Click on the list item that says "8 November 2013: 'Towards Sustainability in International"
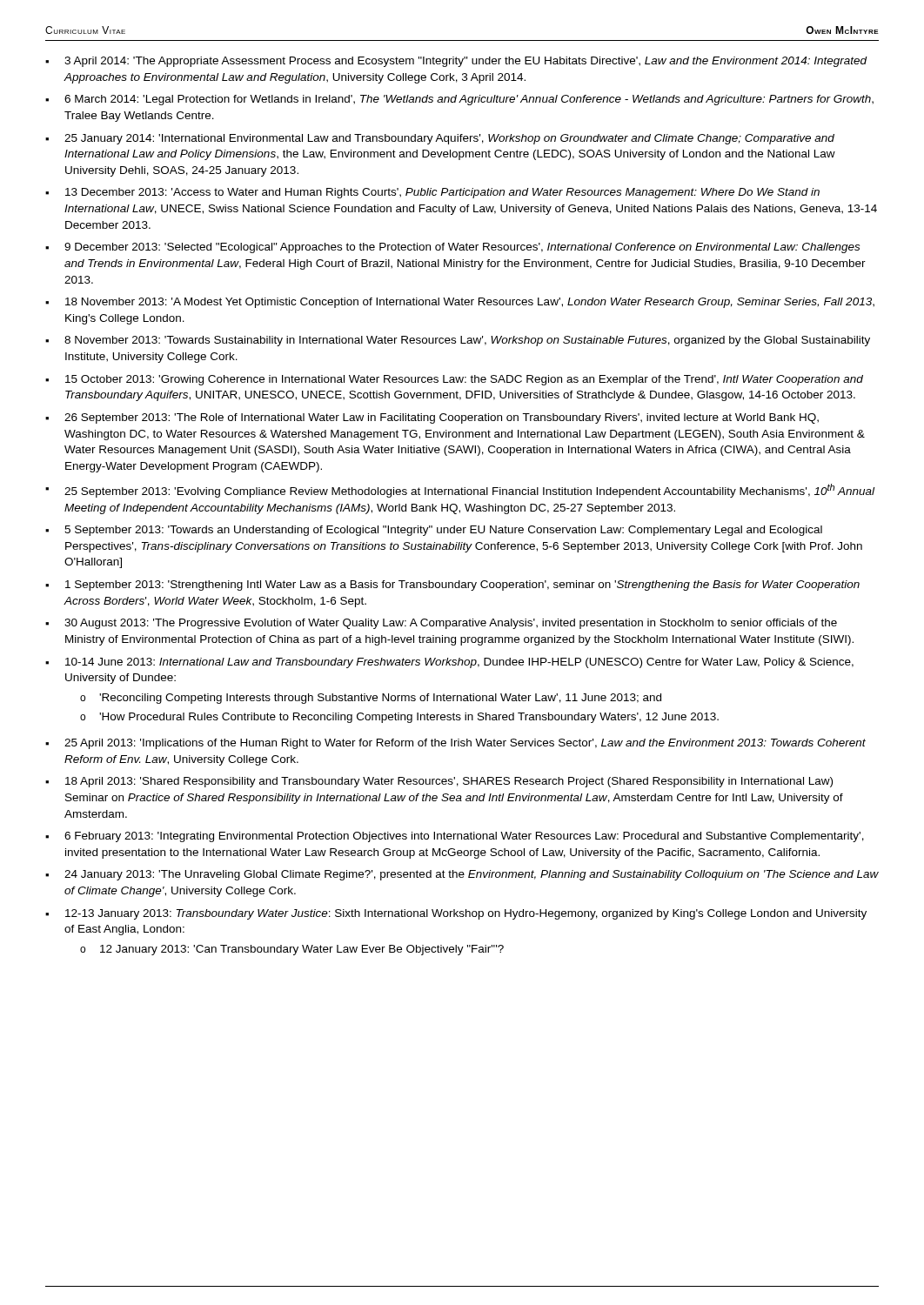 462,349
